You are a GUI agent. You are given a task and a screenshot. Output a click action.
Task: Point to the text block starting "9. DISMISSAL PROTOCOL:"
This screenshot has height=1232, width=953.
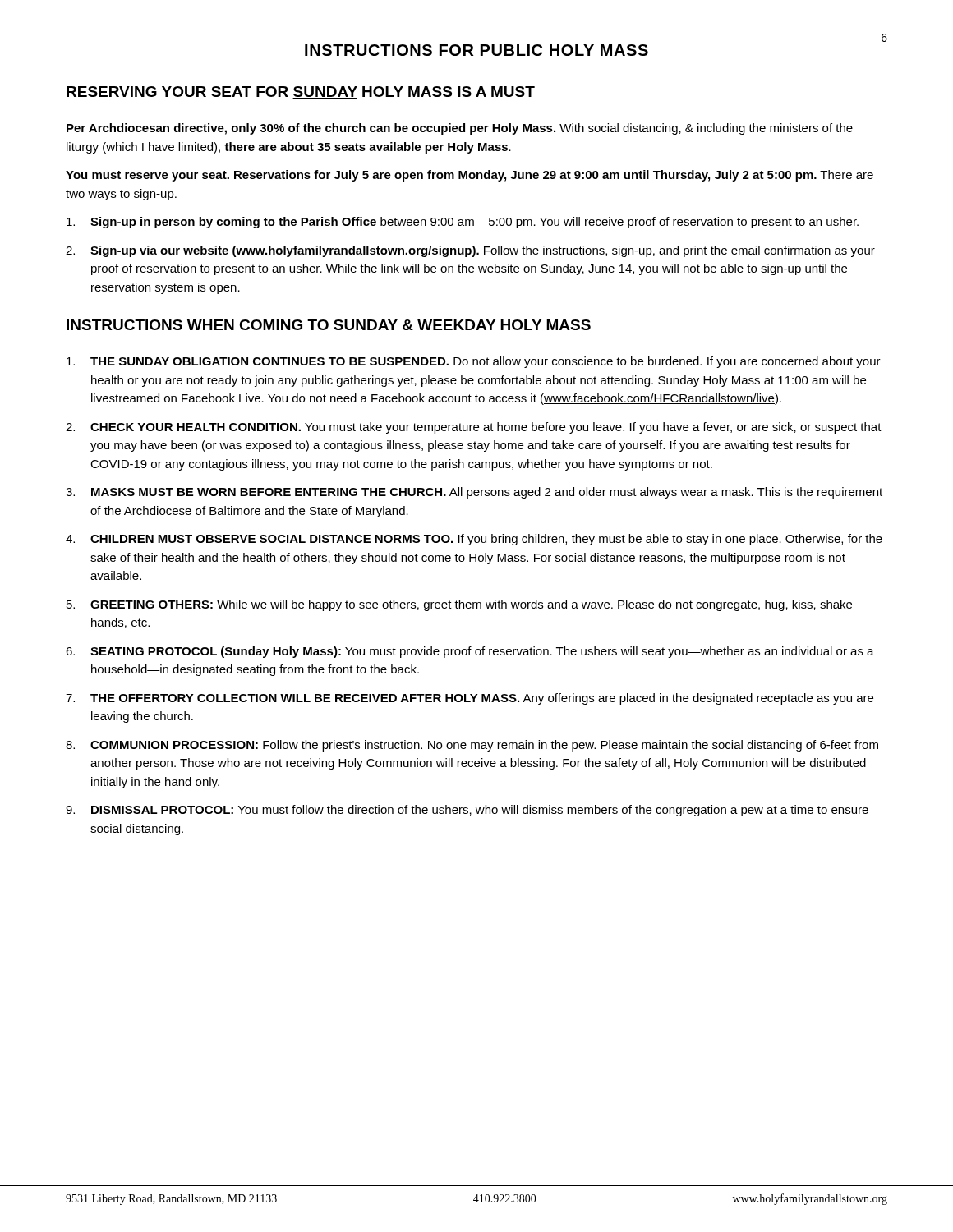[x=476, y=819]
